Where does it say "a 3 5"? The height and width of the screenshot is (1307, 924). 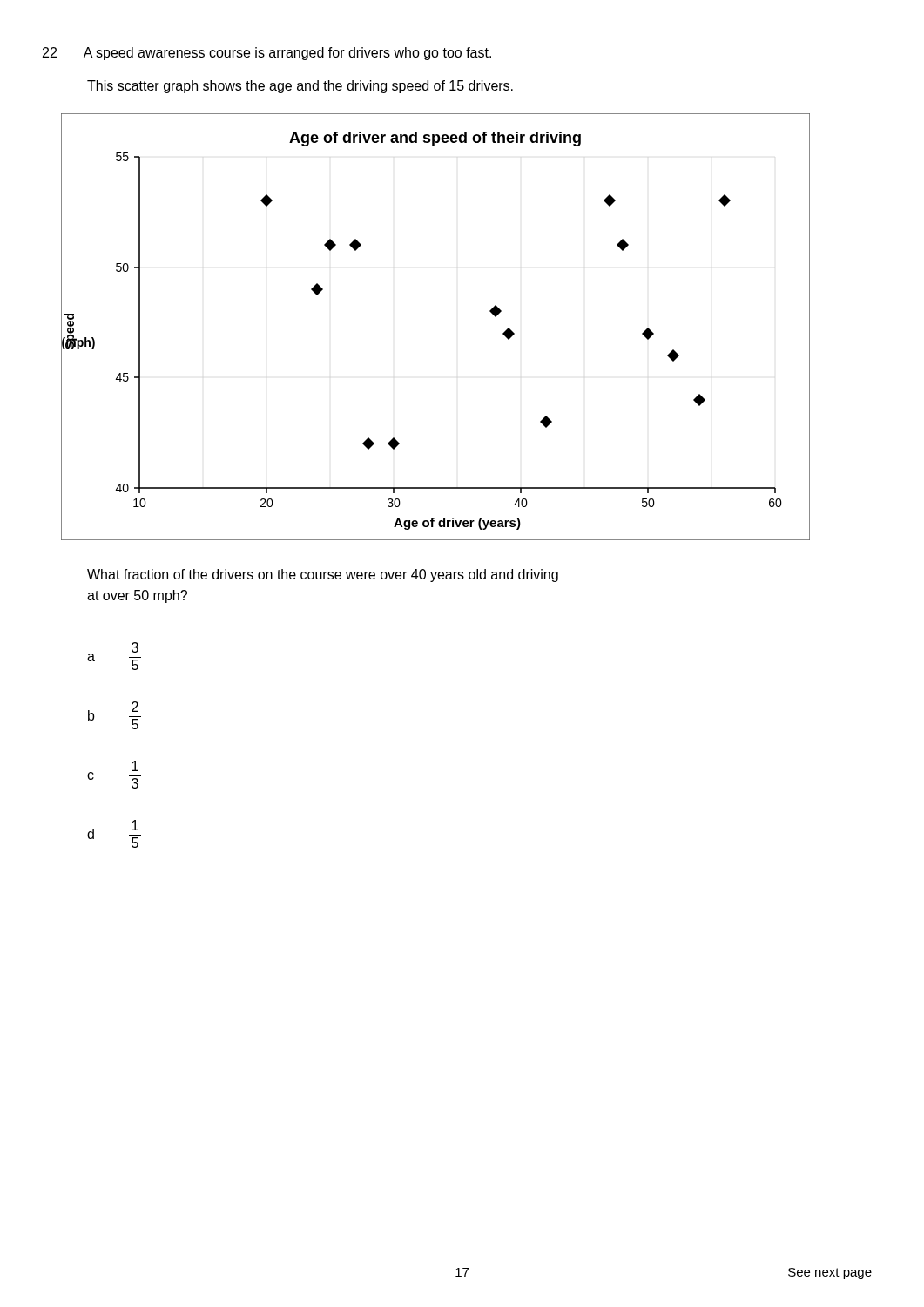114,657
